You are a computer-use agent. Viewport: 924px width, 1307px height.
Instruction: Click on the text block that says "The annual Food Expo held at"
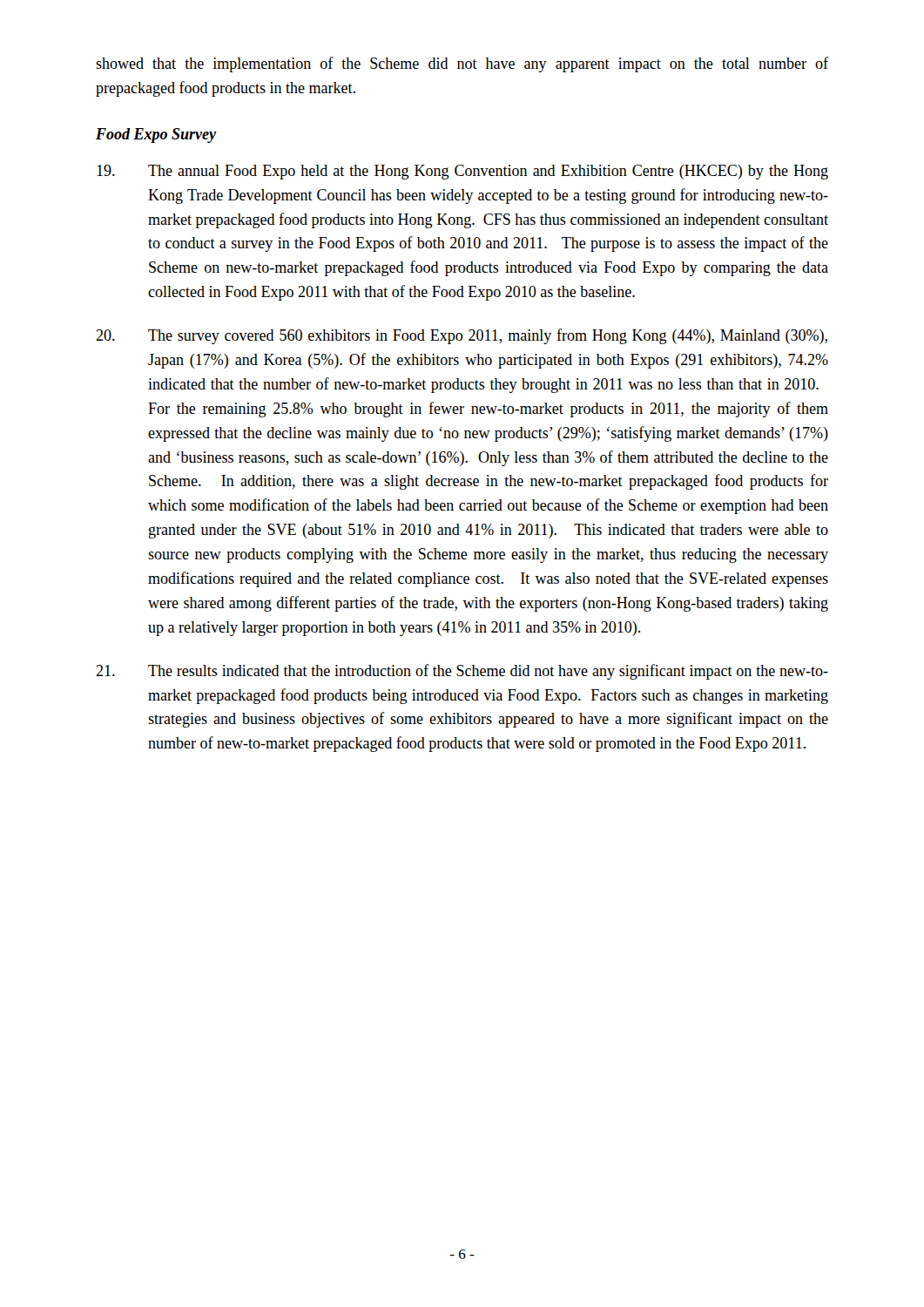pyautogui.click(x=462, y=232)
